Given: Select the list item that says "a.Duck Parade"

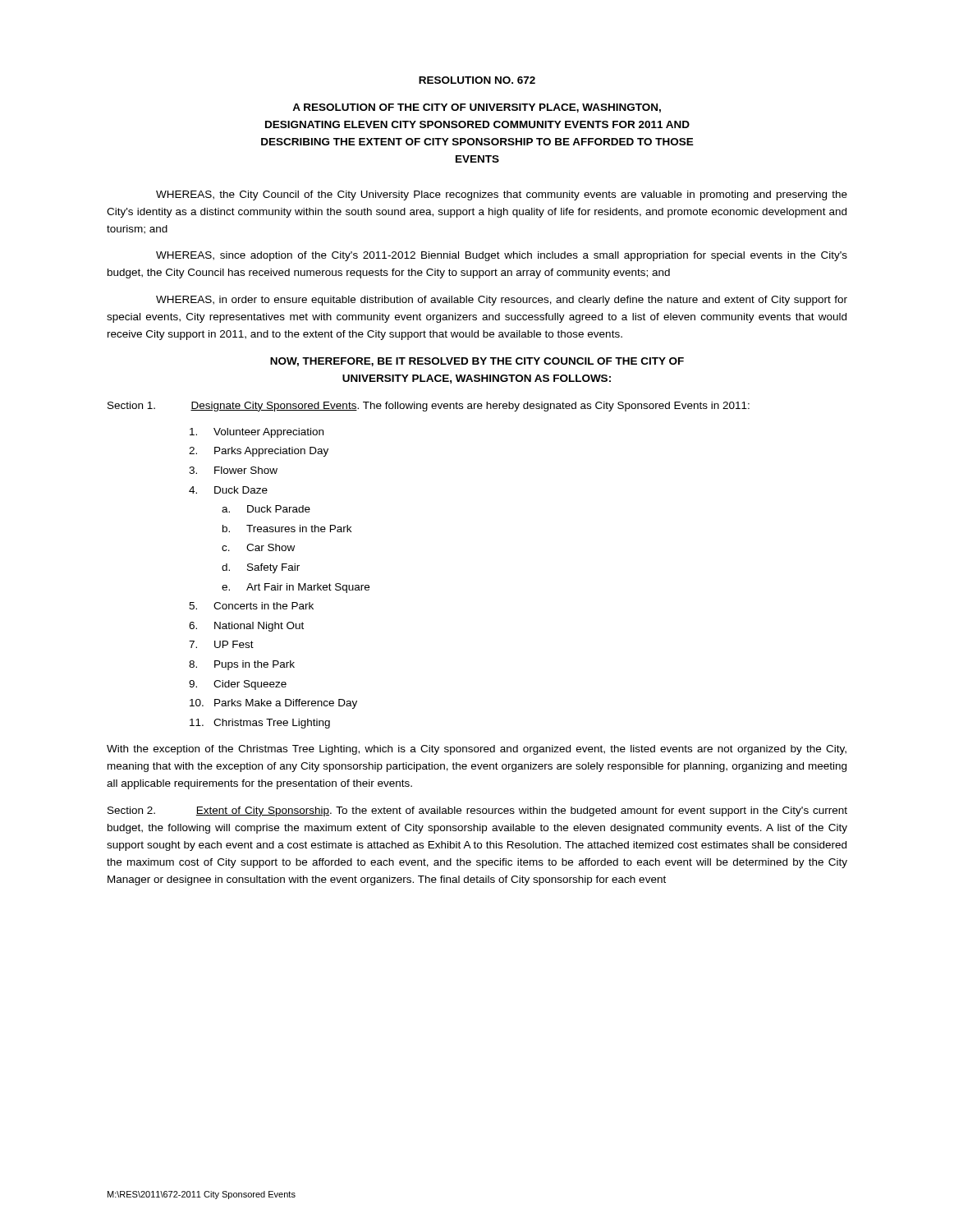Looking at the screenshot, I should point(266,509).
